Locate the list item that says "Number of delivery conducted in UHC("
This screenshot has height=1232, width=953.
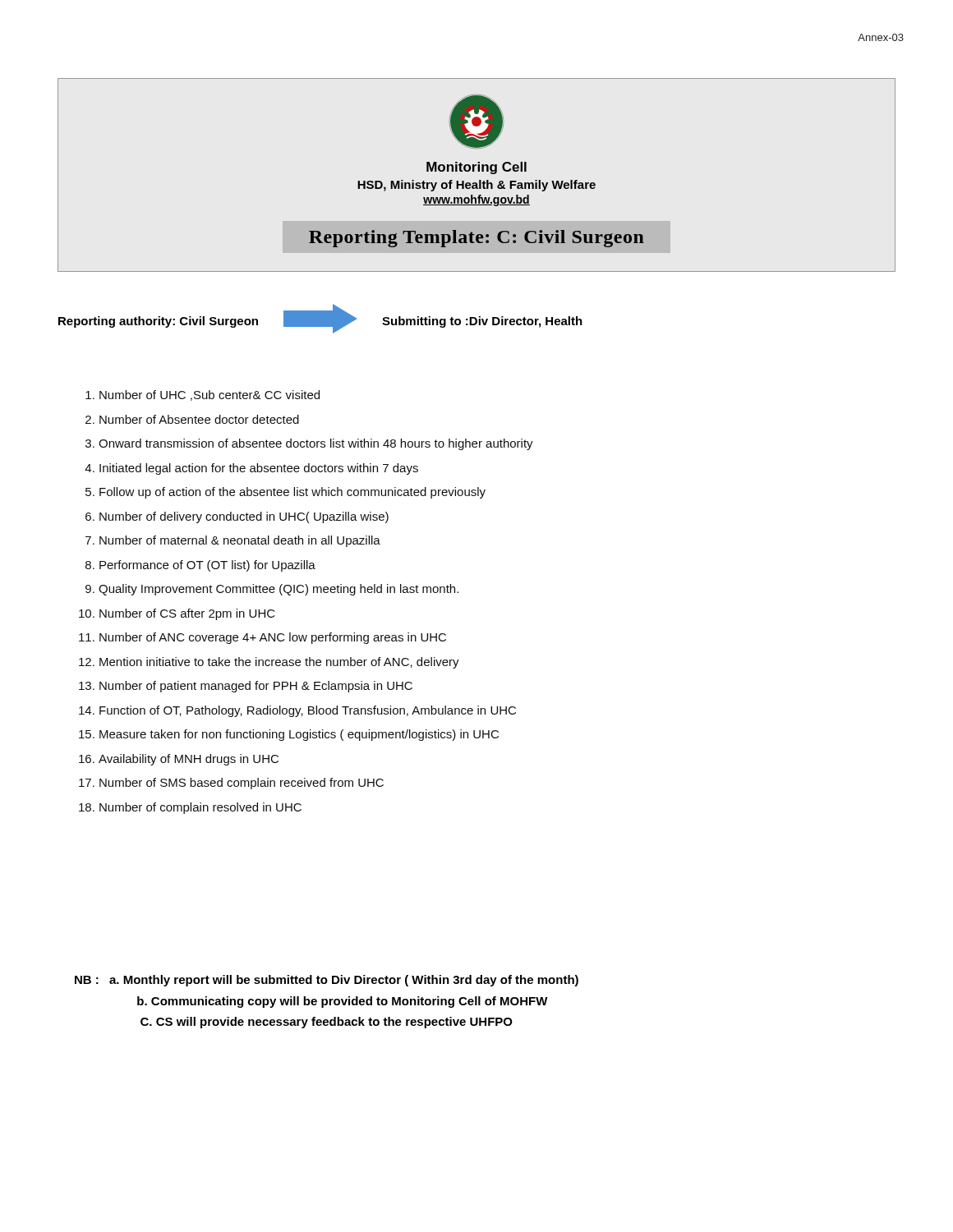coord(244,516)
